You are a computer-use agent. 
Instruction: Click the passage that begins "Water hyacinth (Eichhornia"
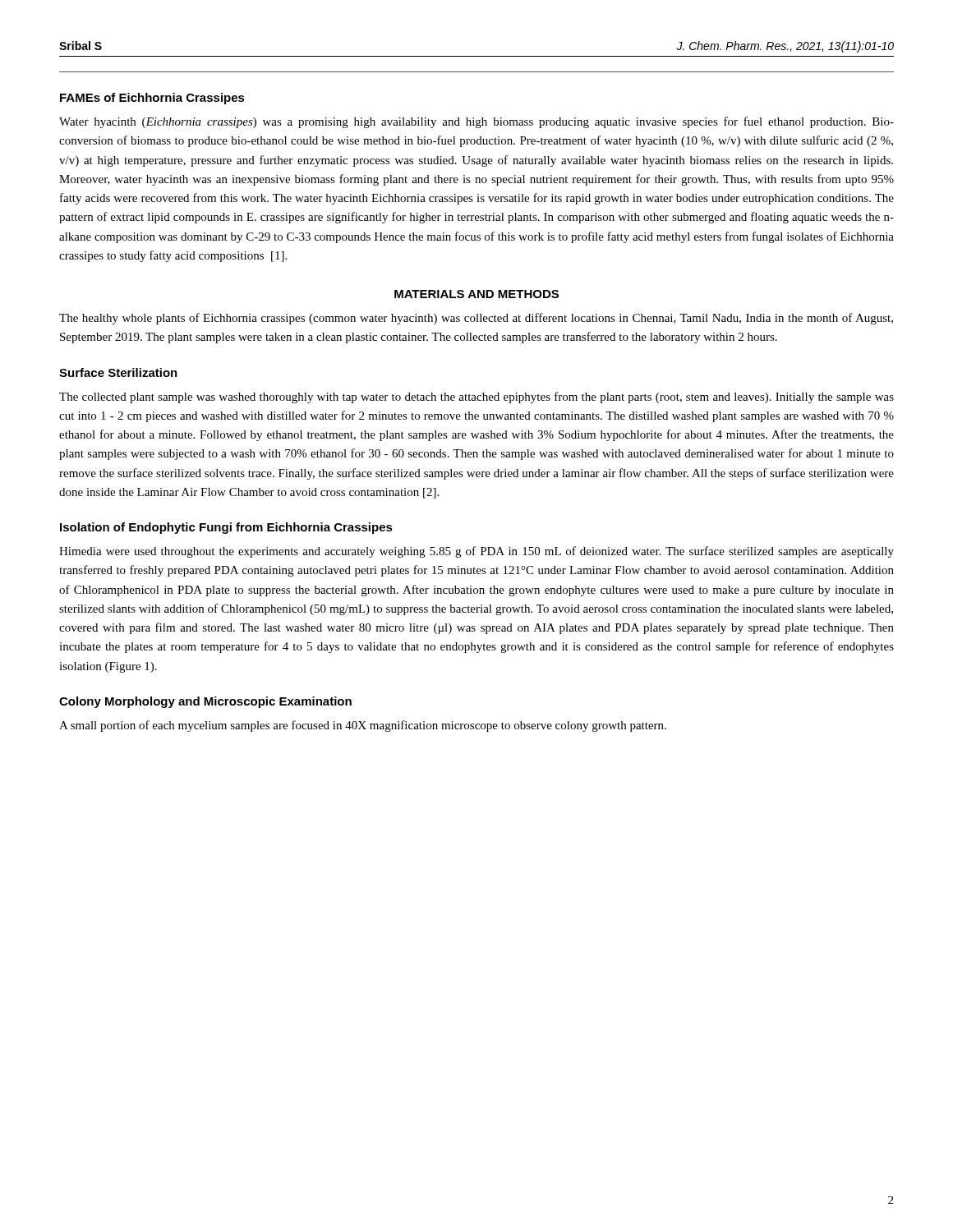476,188
